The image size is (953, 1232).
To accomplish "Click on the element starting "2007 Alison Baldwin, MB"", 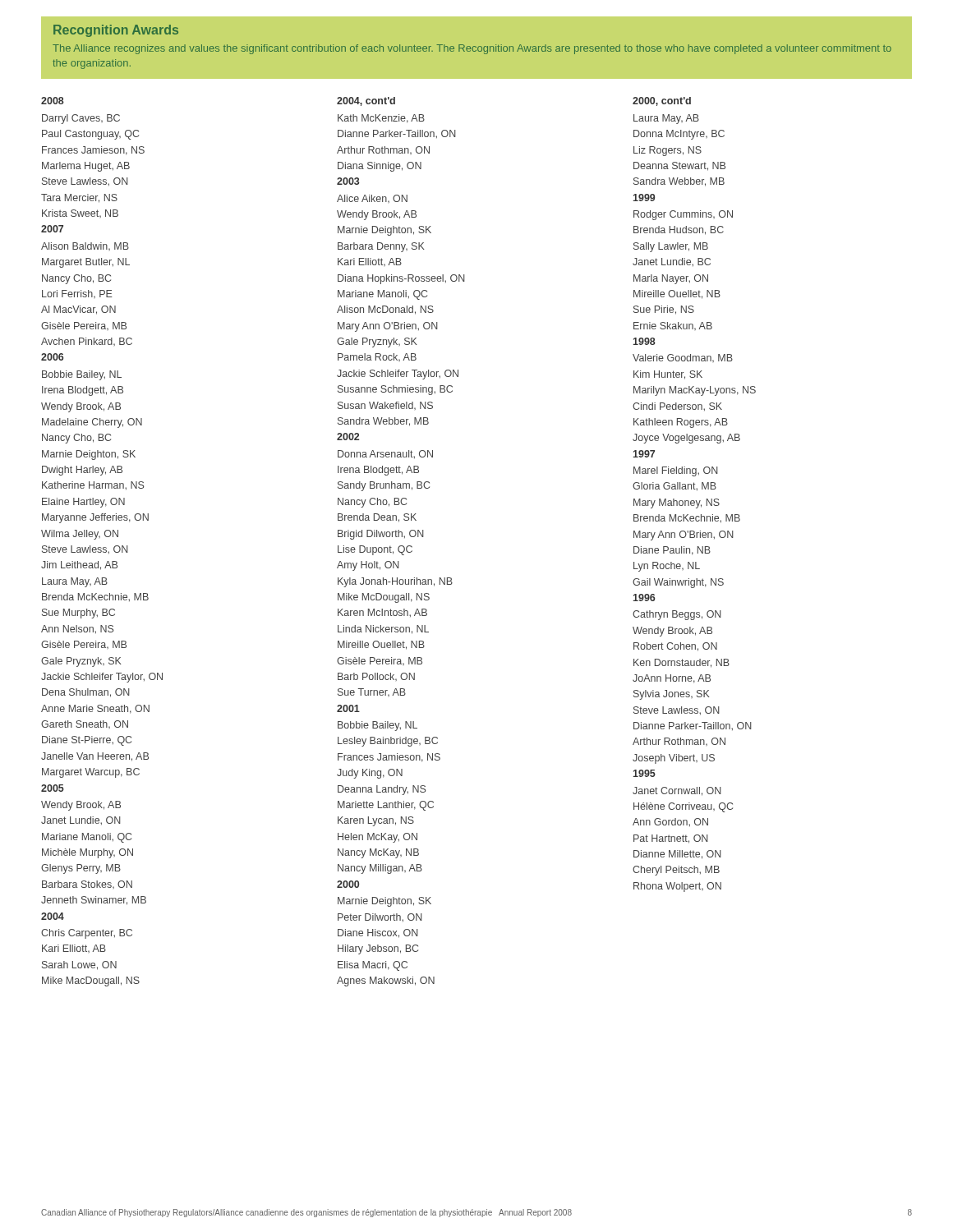I will tap(52, 229).
